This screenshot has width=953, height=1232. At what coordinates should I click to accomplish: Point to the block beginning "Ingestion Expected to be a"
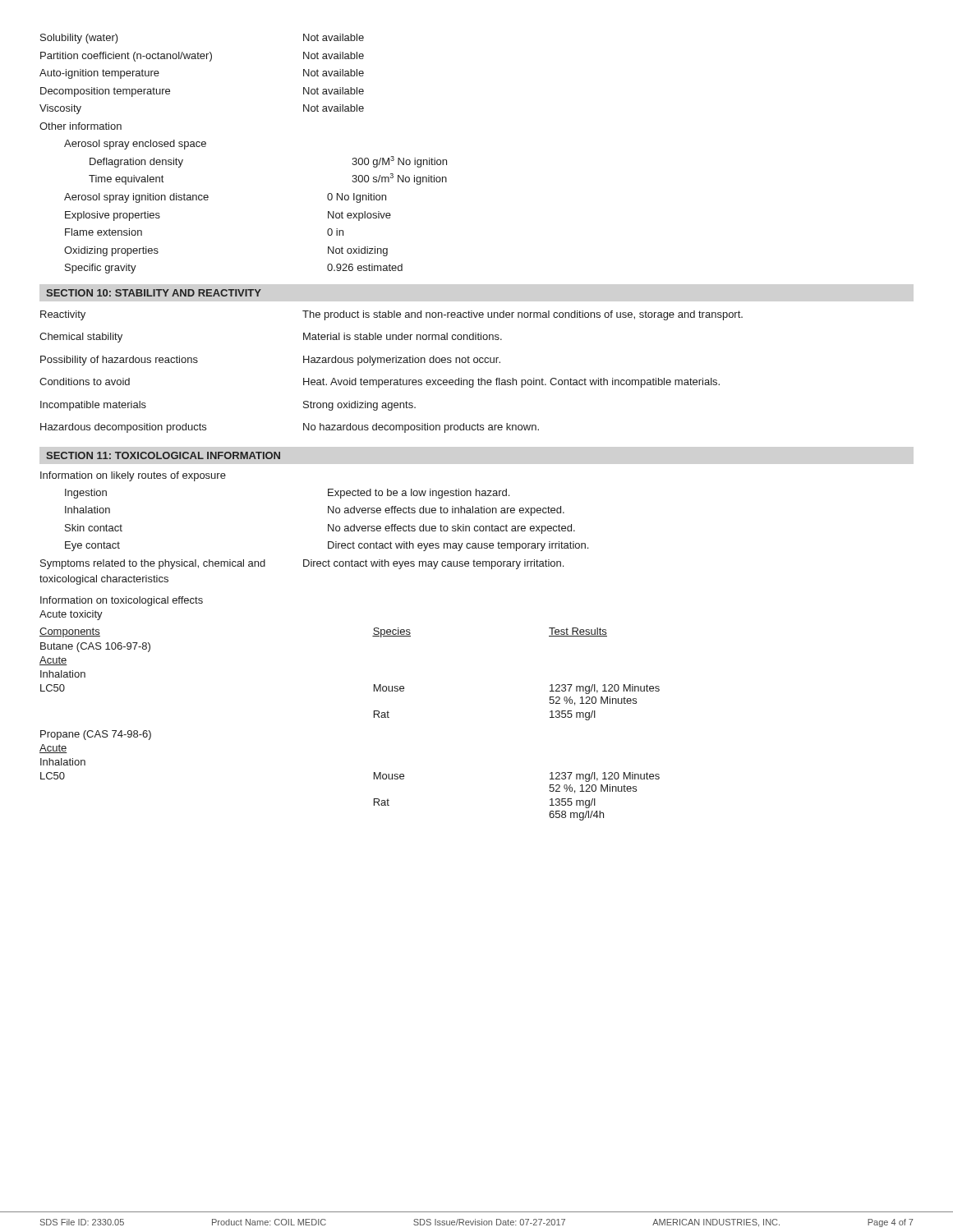click(476, 492)
